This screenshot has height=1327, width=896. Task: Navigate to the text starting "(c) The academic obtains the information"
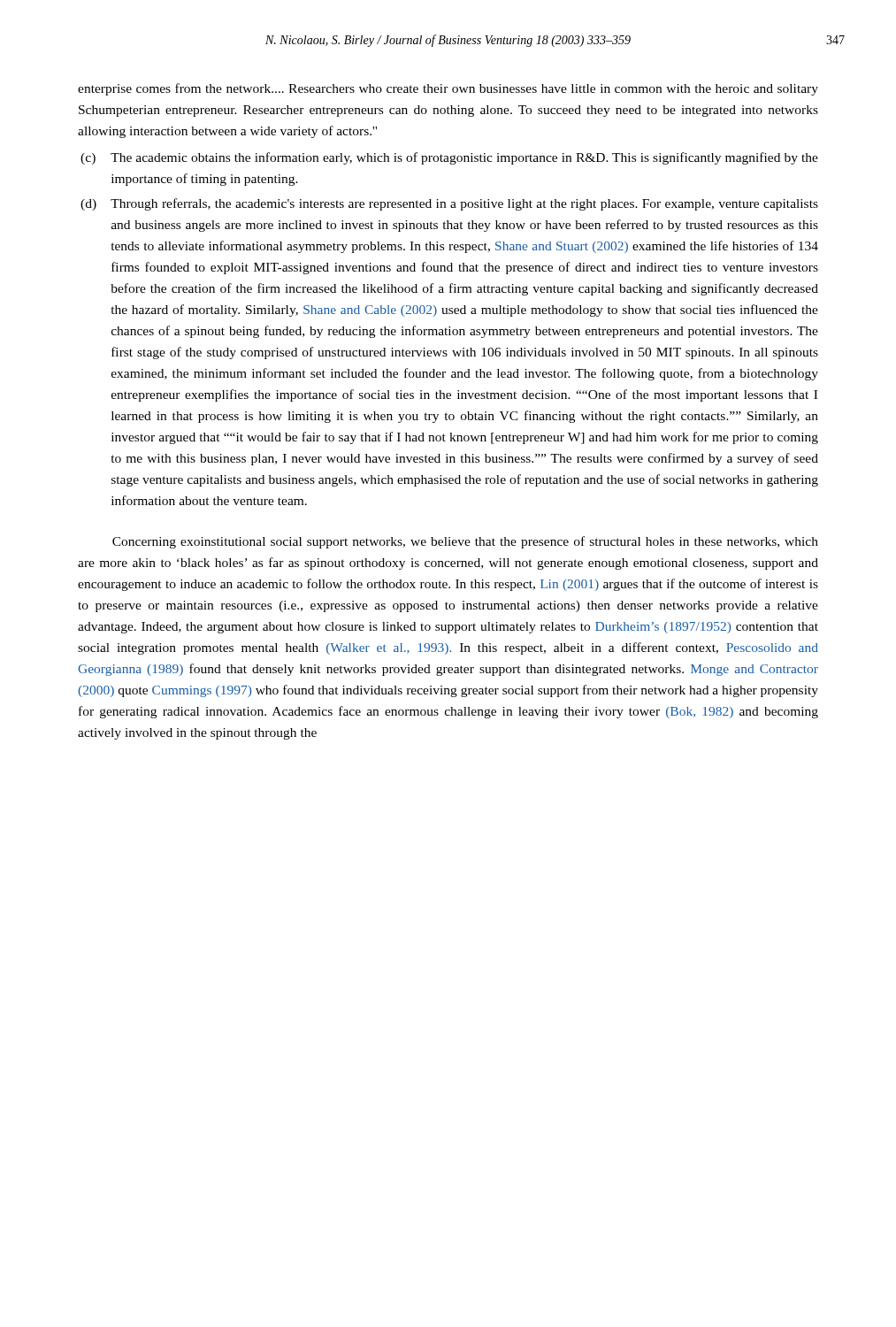tap(448, 168)
